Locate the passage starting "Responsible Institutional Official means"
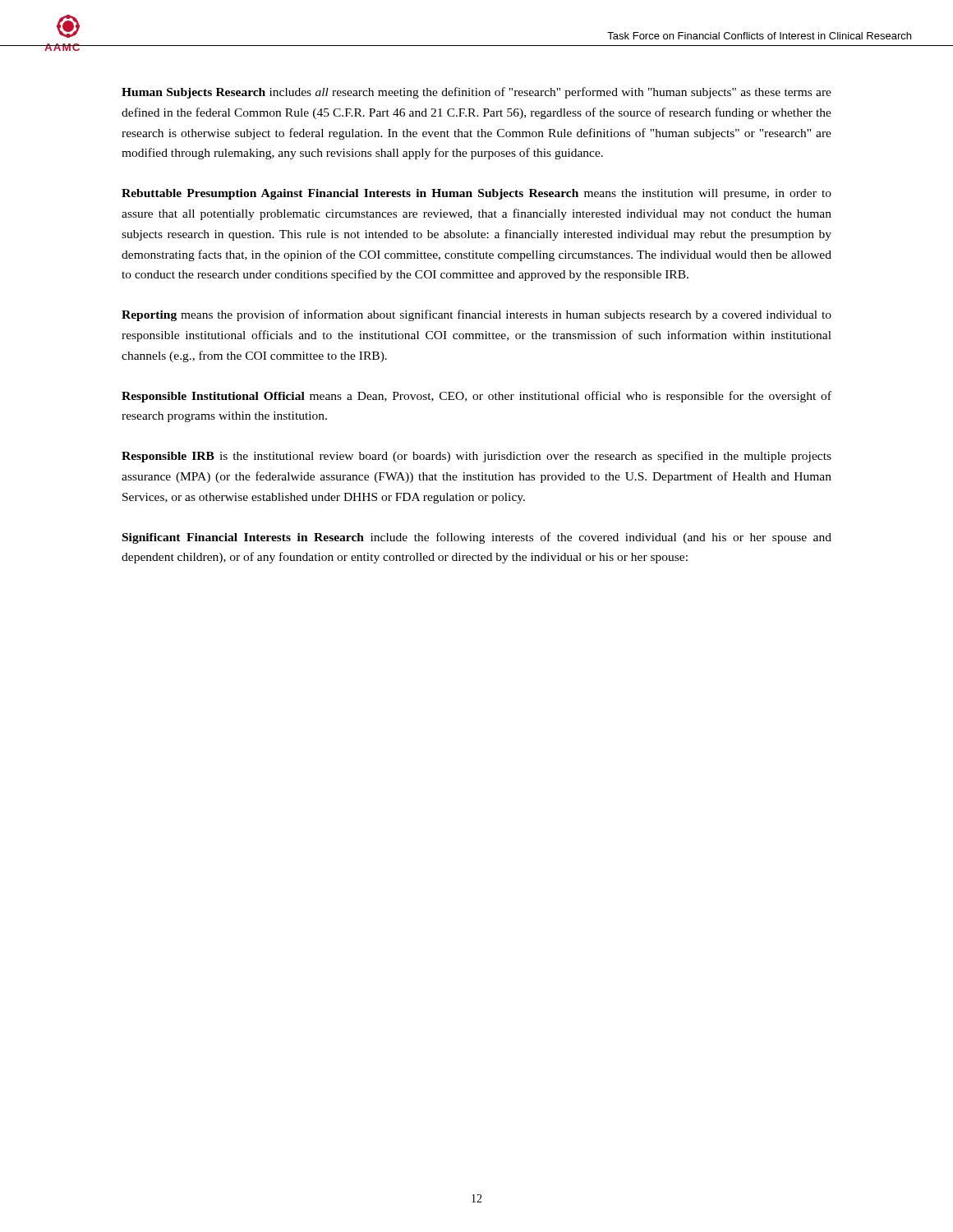The height and width of the screenshot is (1232, 953). pyautogui.click(x=476, y=405)
